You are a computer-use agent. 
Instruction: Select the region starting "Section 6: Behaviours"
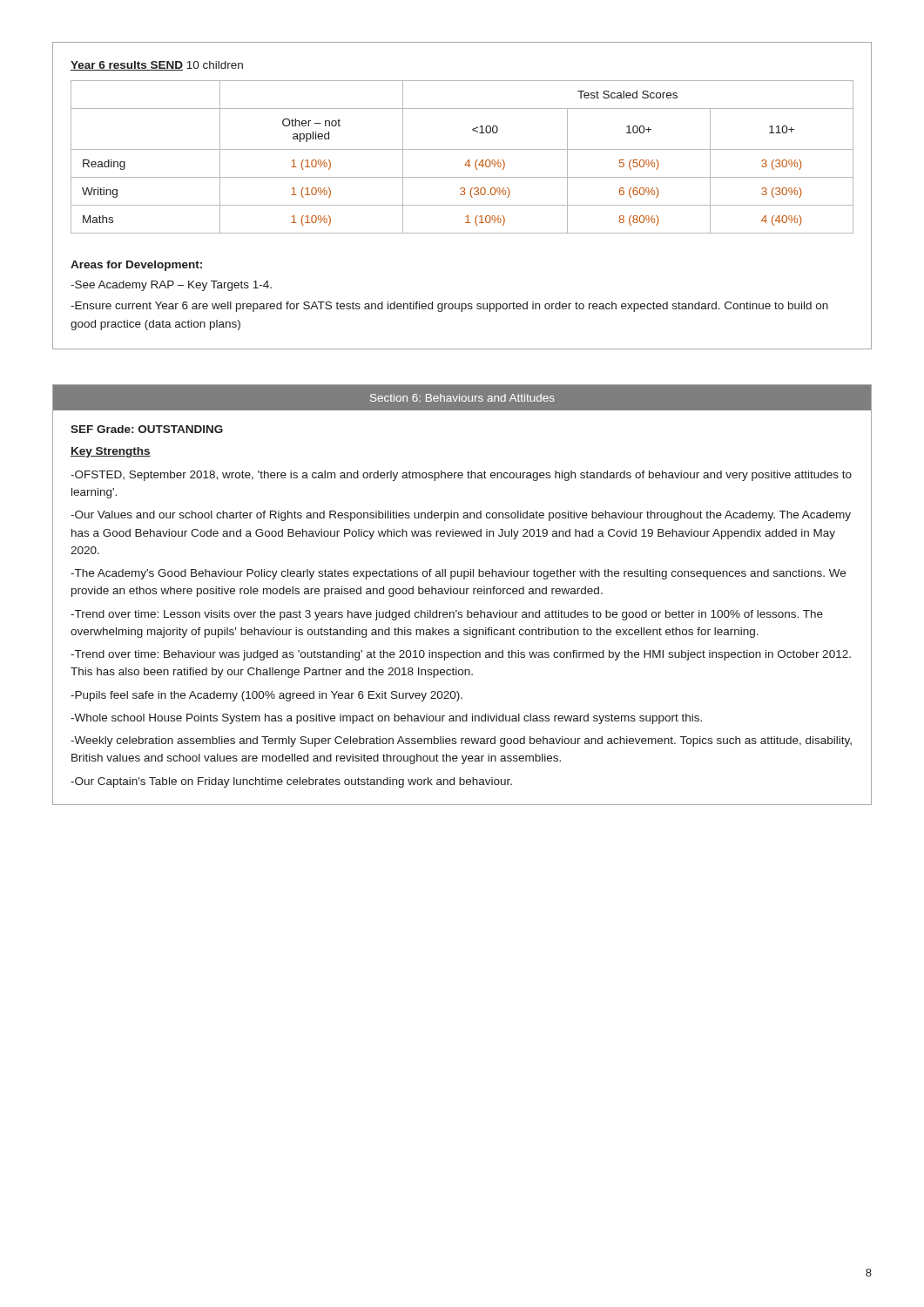(x=462, y=398)
